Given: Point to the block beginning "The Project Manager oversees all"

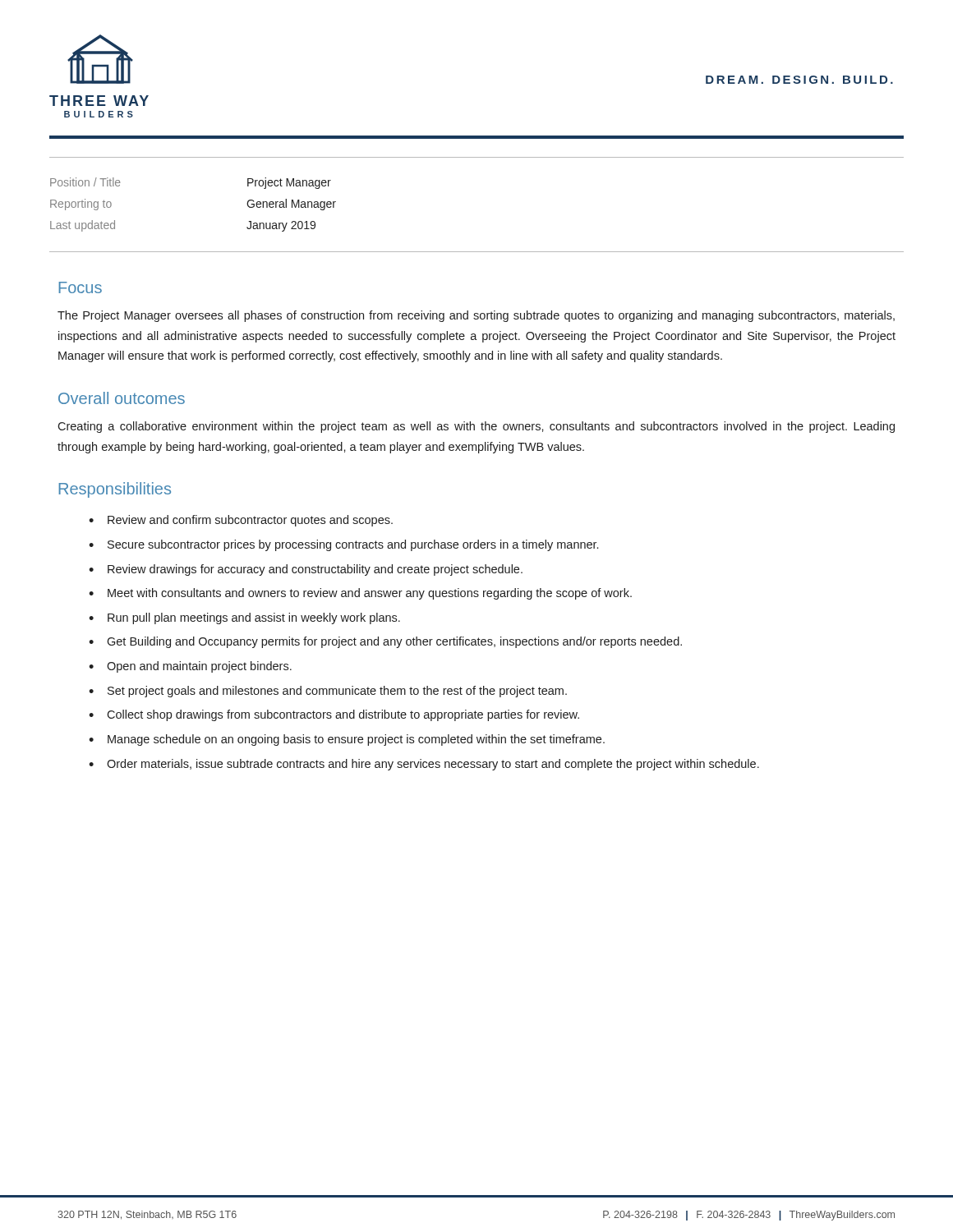Looking at the screenshot, I should pos(476,336).
